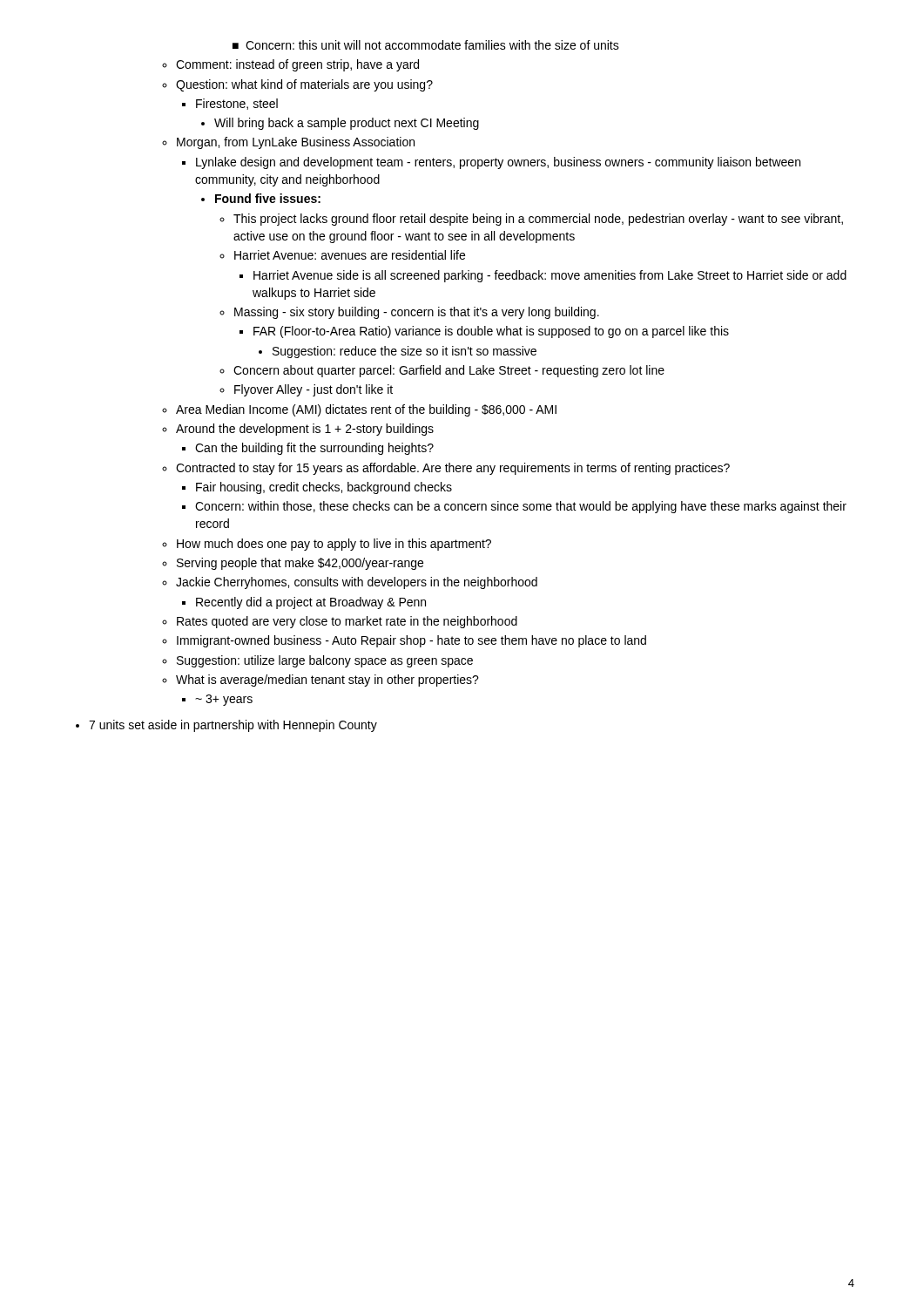Locate the list item that reads "Will bring back a sample product next"
Screen dimensions: 1307x924
pyautogui.click(x=347, y=123)
